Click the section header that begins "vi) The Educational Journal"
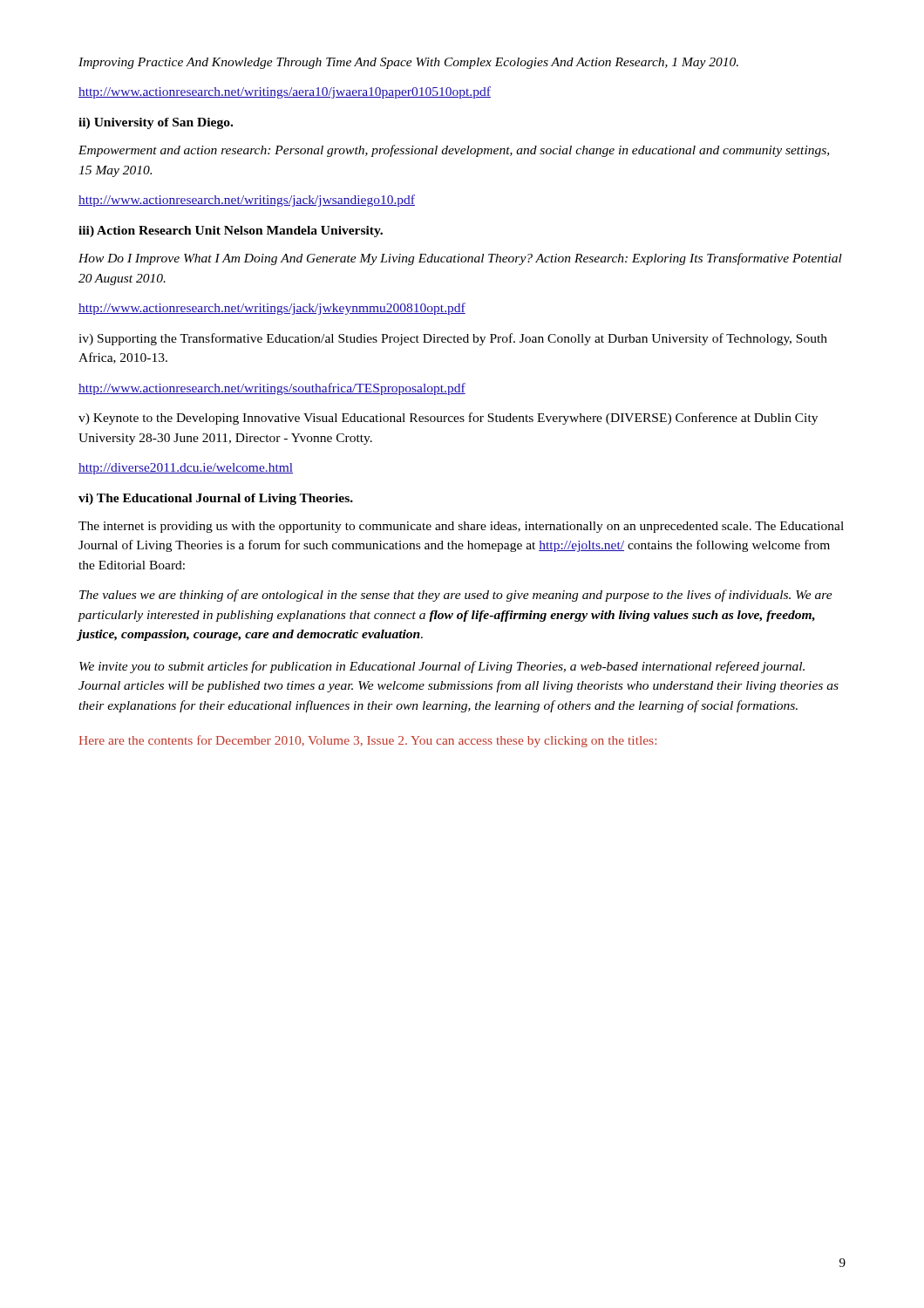The image size is (924, 1308). tap(216, 497)
